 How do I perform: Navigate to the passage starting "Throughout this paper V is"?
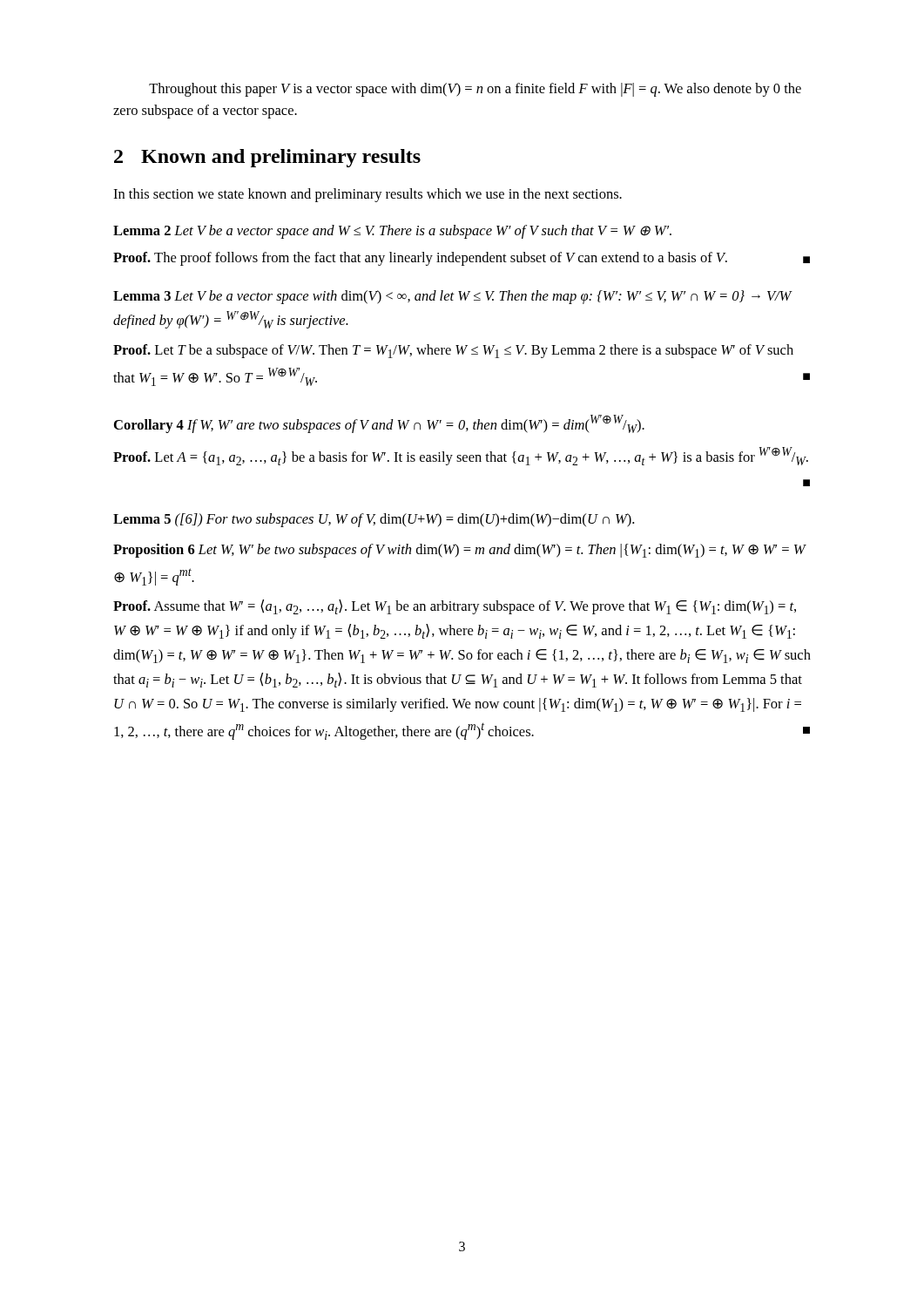tap(462, 100)
